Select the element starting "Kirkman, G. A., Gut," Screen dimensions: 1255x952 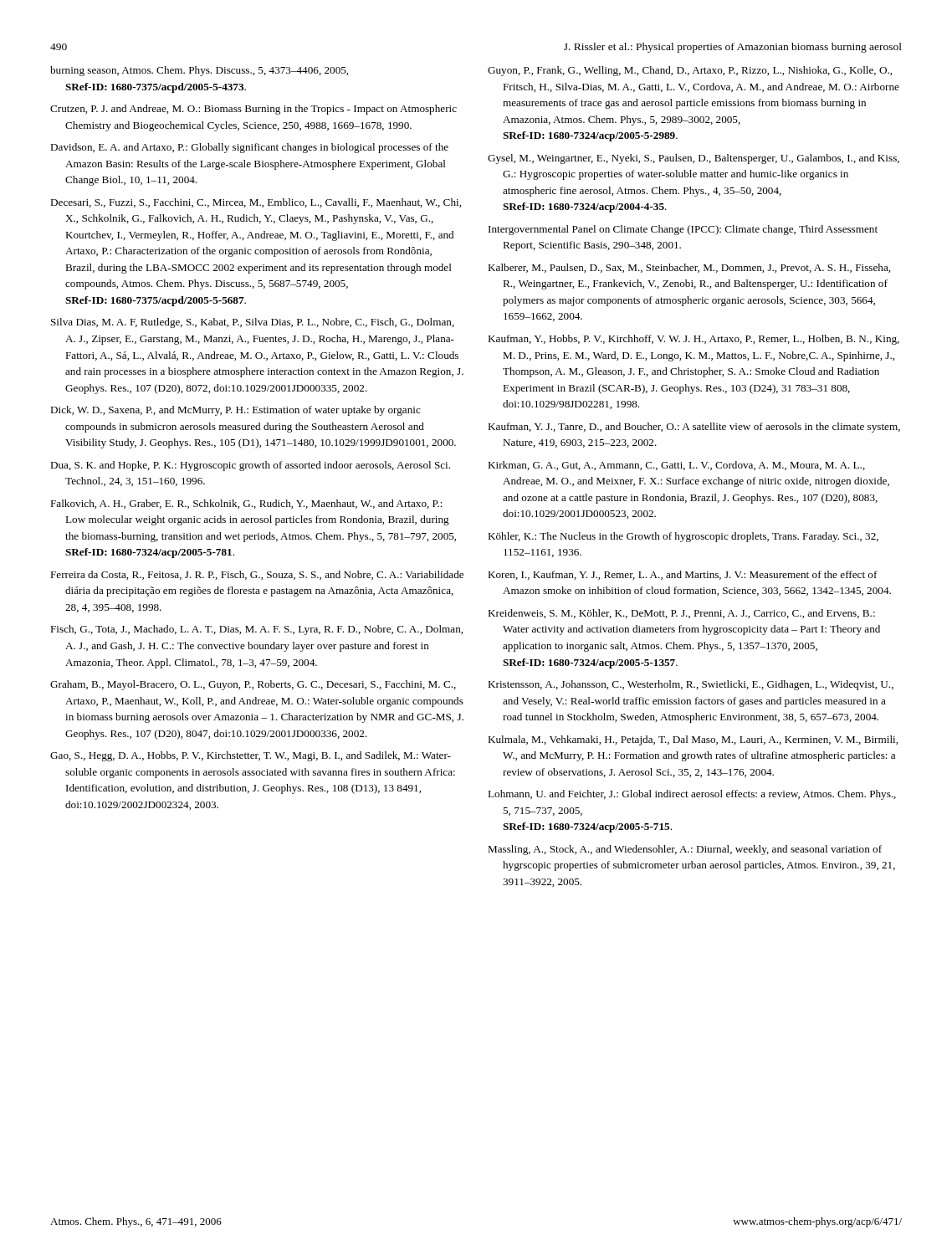pyautogui.click(x=689, y=489)
